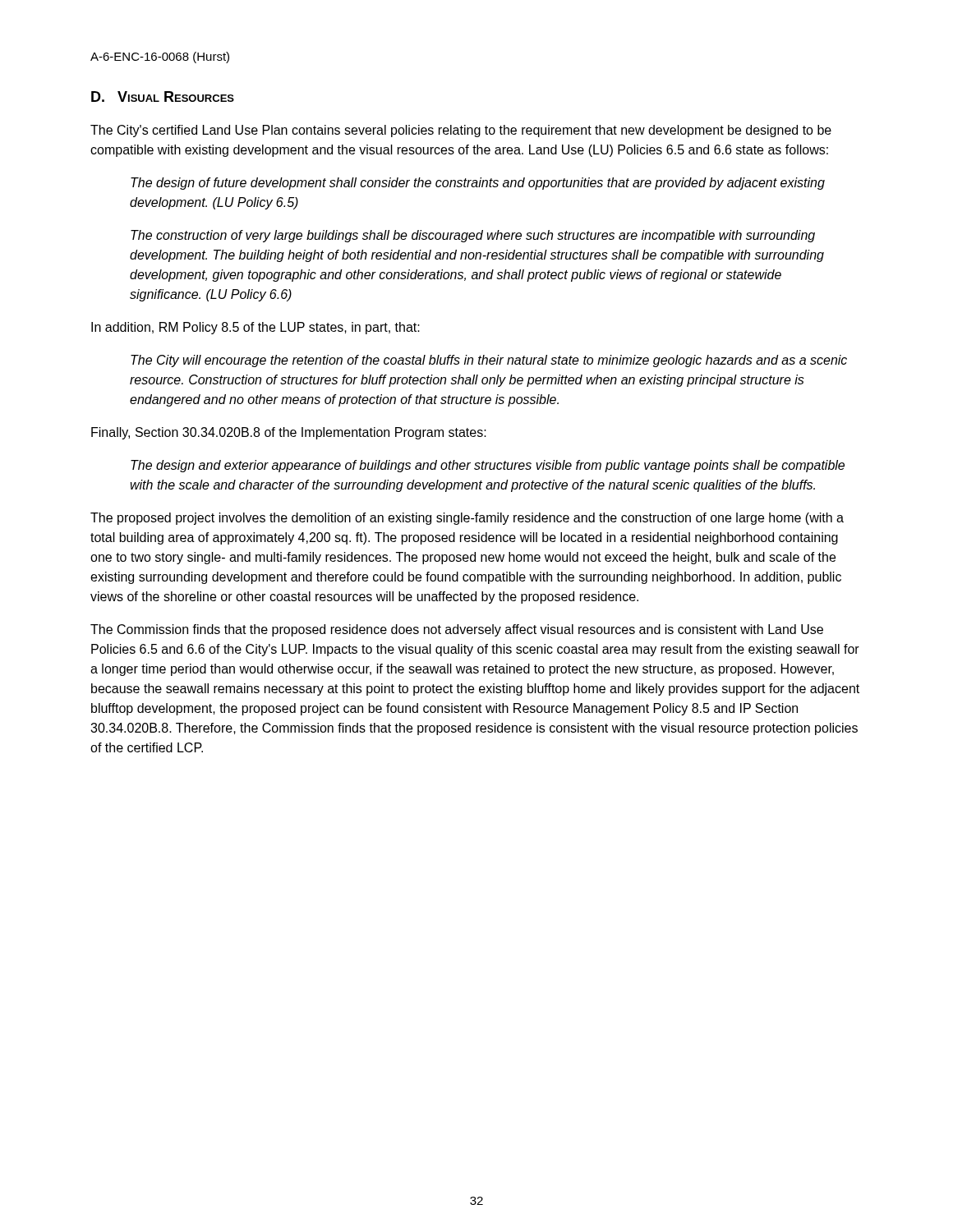Click the passage that begins "The design and exterior appearance of buildings and"
953x1232 pixels.
pos(487,475)
